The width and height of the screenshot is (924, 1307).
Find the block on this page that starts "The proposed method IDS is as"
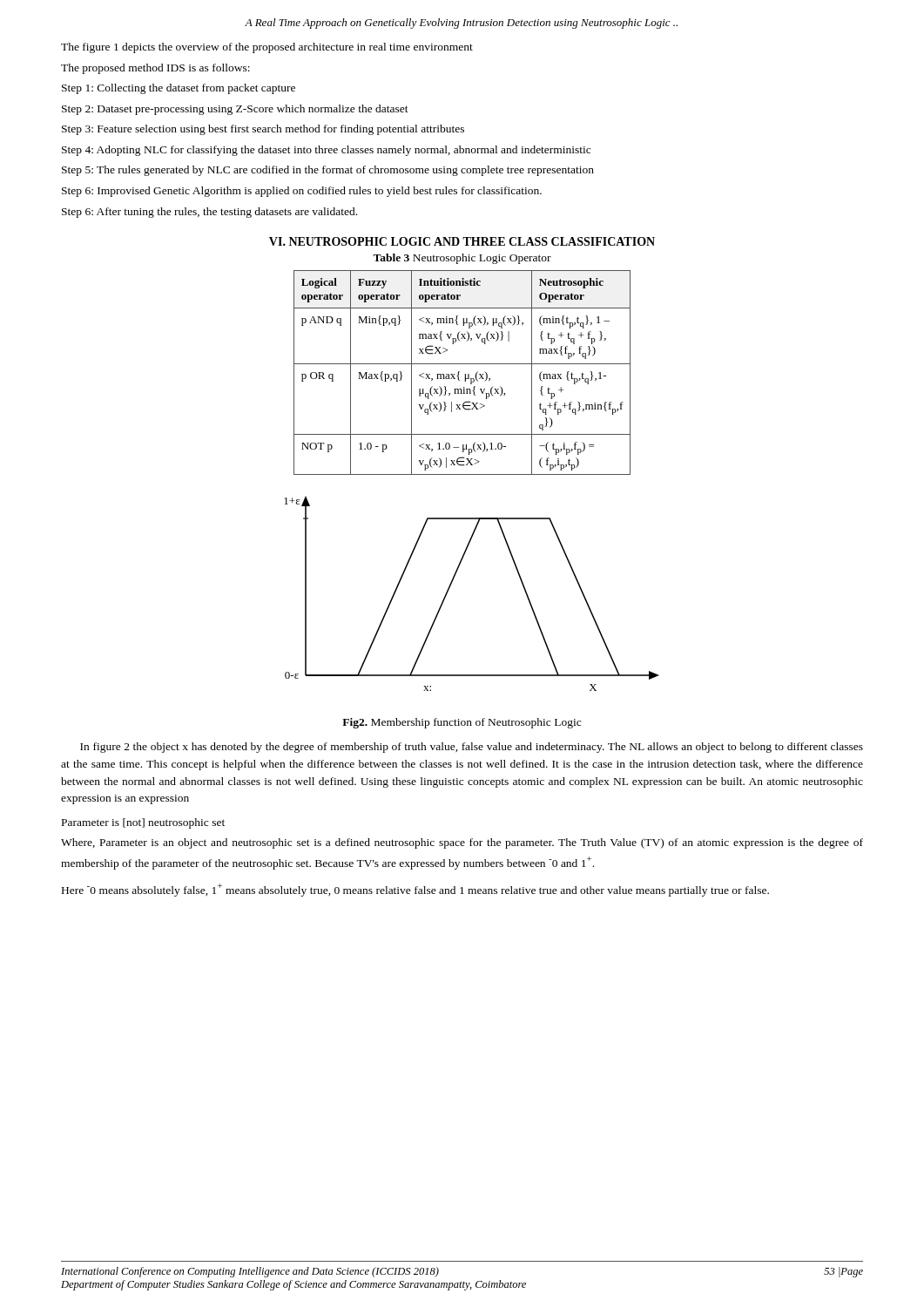(156, 67)
